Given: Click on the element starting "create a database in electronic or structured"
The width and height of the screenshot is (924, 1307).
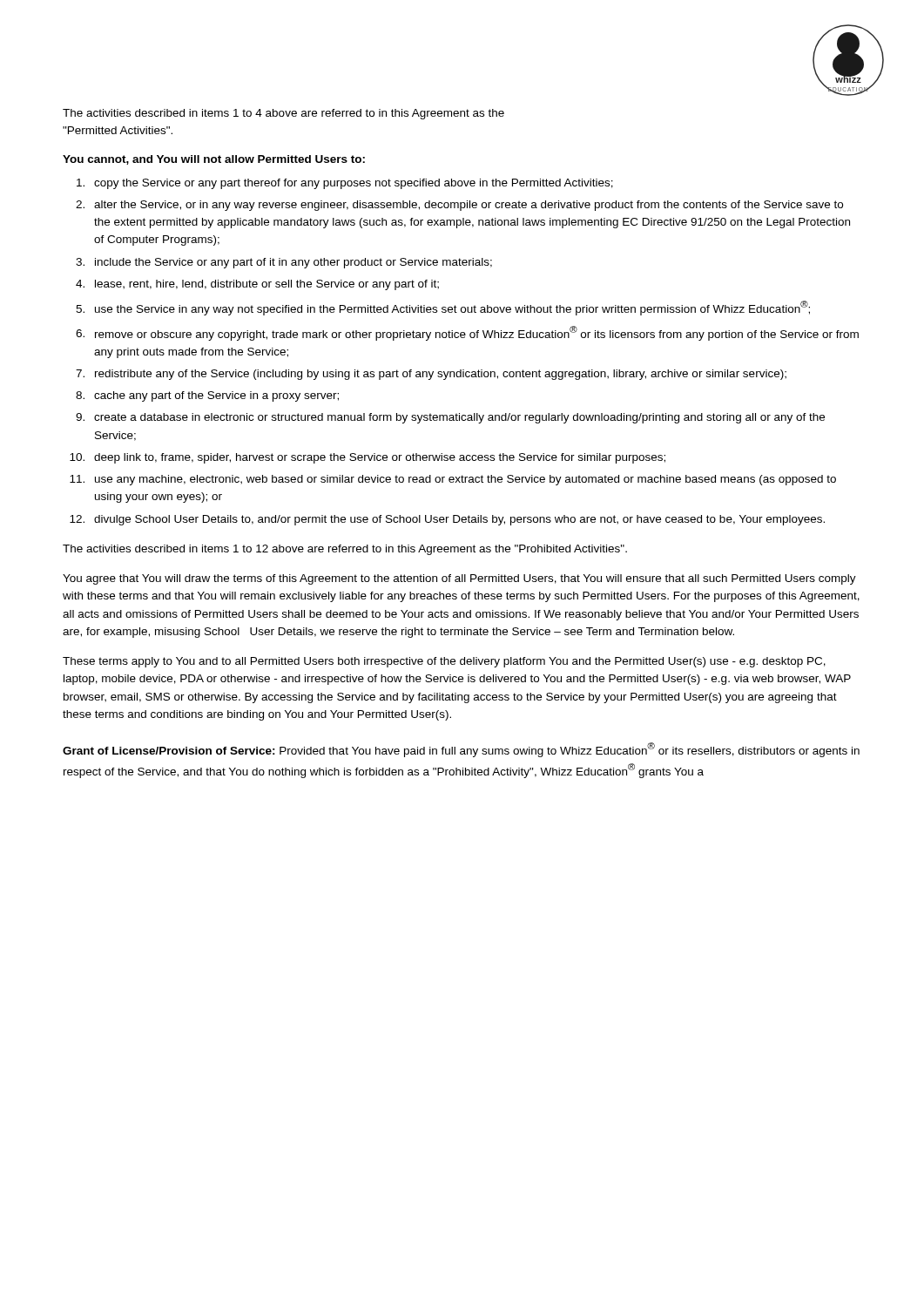Looking at the screenshot, I should [460, 426].
